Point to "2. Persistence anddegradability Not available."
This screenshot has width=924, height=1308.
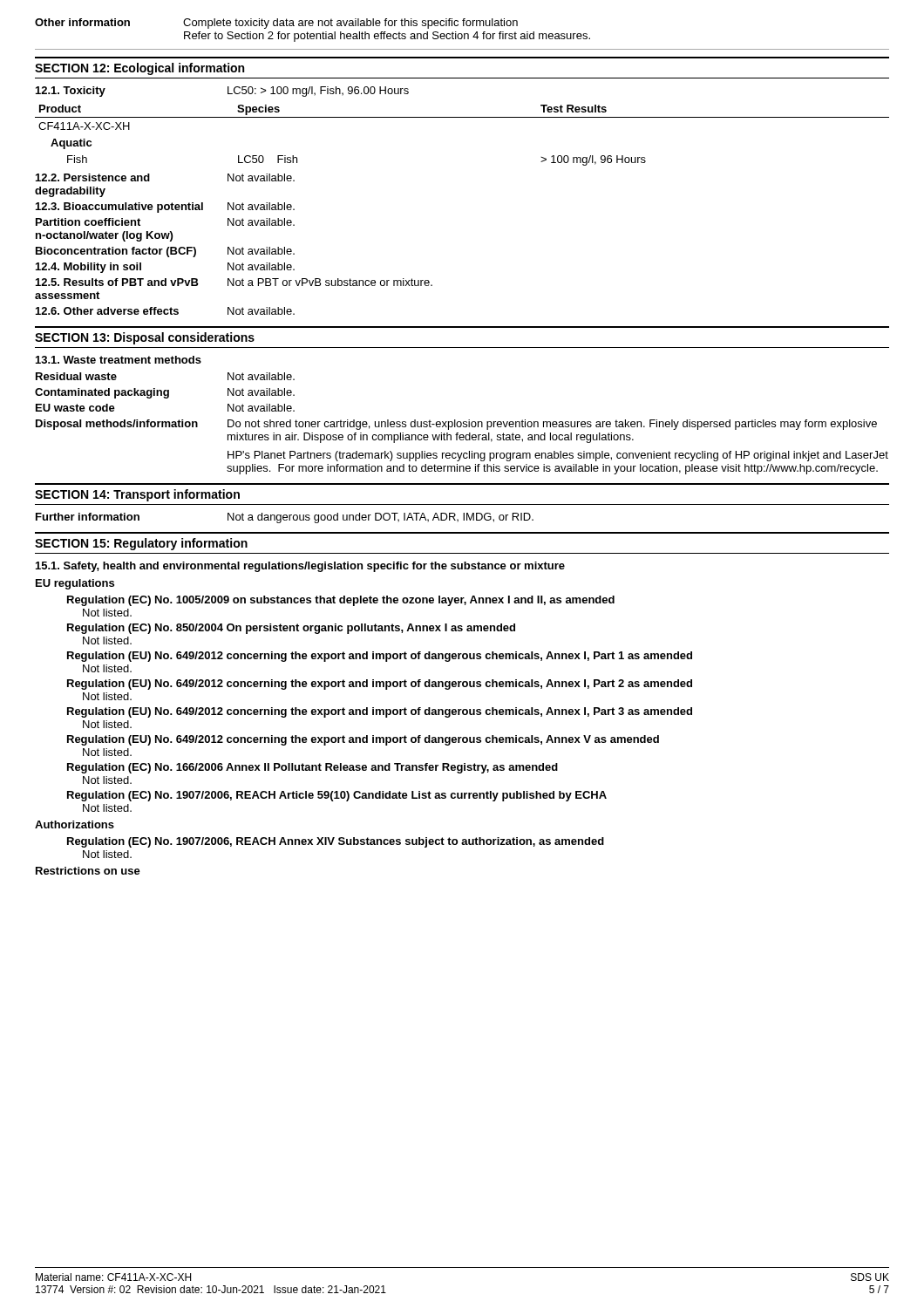pyautogui.click(x=89, y=177)
